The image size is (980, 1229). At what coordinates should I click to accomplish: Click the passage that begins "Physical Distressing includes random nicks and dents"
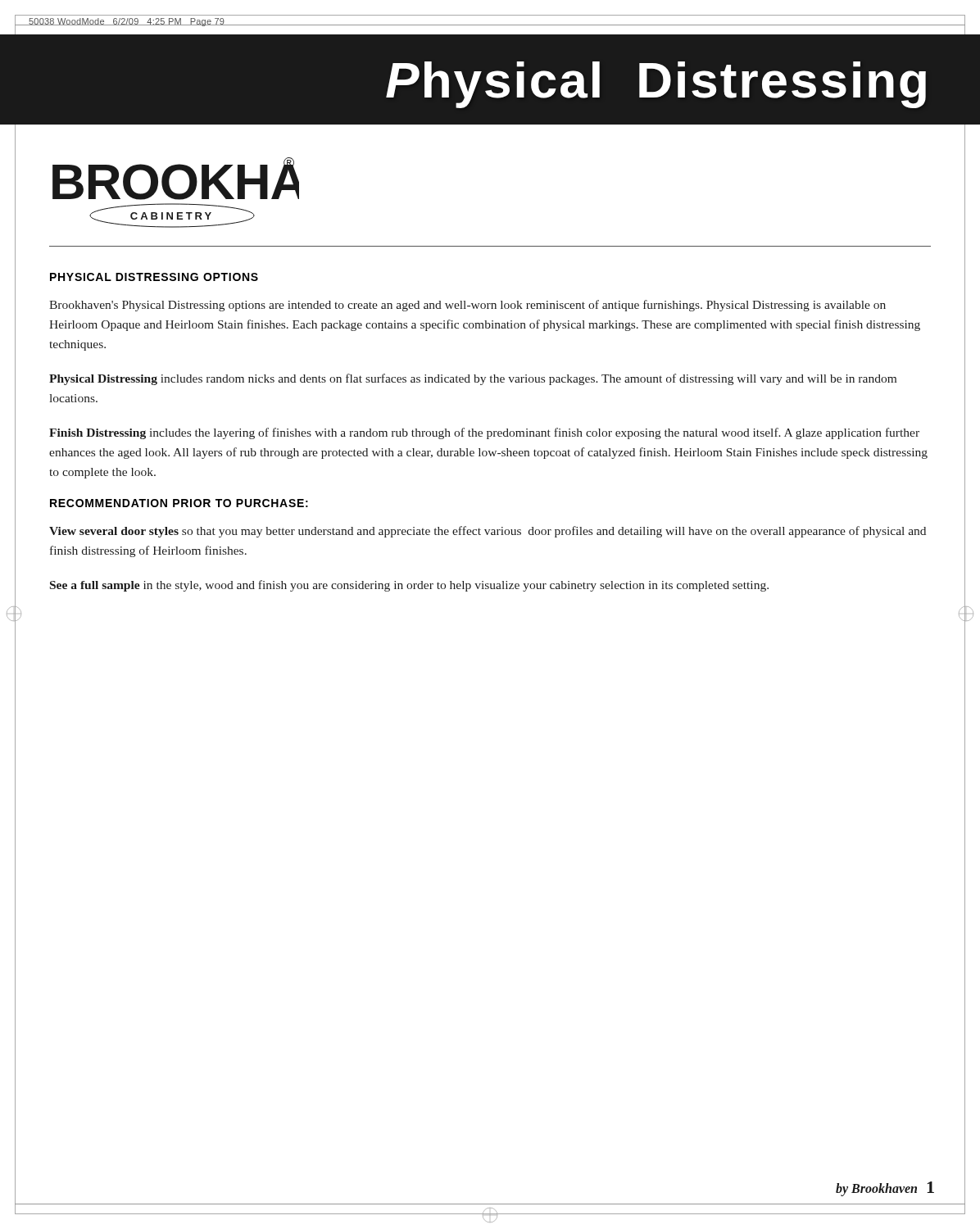(x=473, y=388)
